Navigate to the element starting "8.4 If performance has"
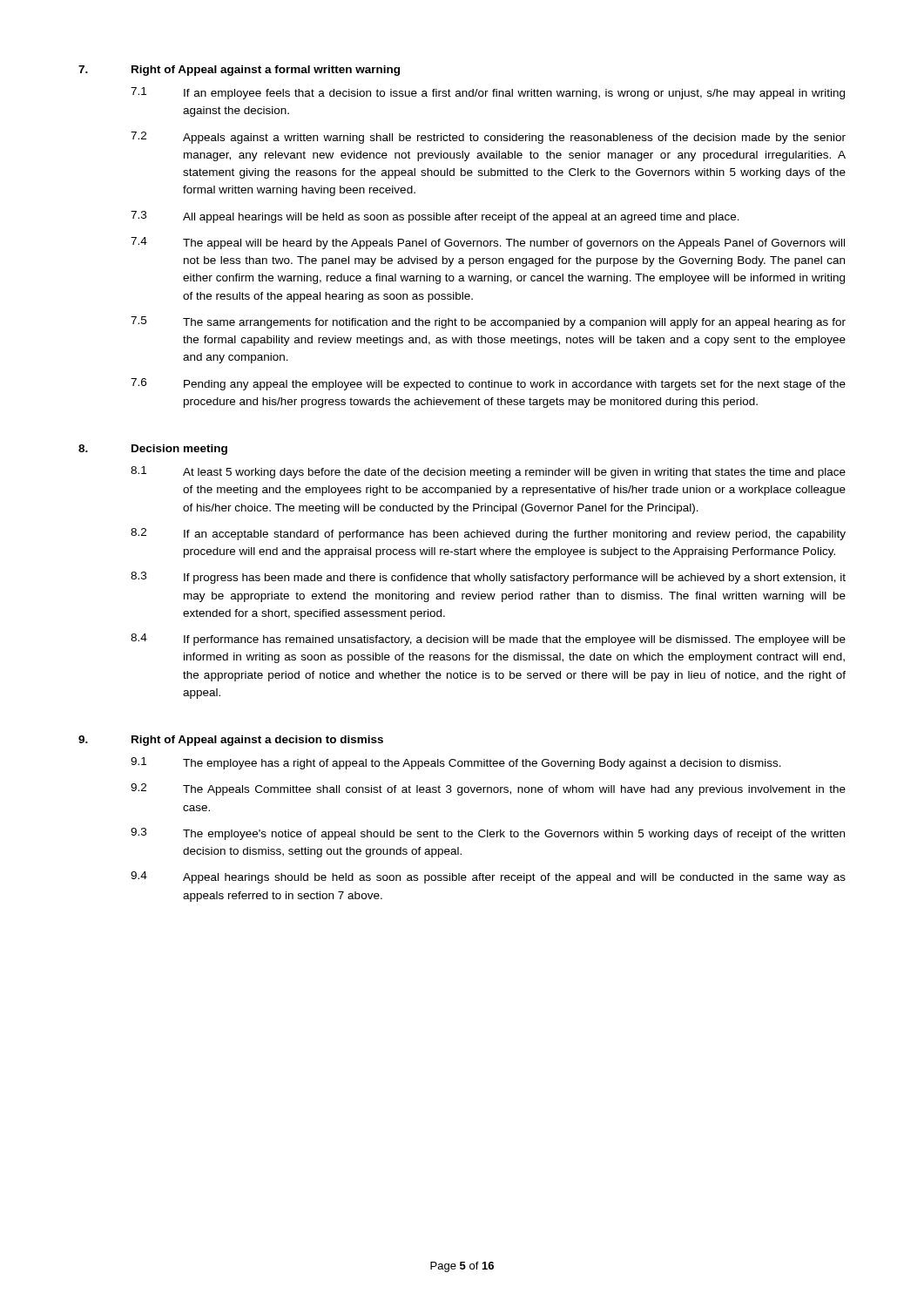Image resolution: width=924 pixels, height=1307 pixels. (462, 666)
